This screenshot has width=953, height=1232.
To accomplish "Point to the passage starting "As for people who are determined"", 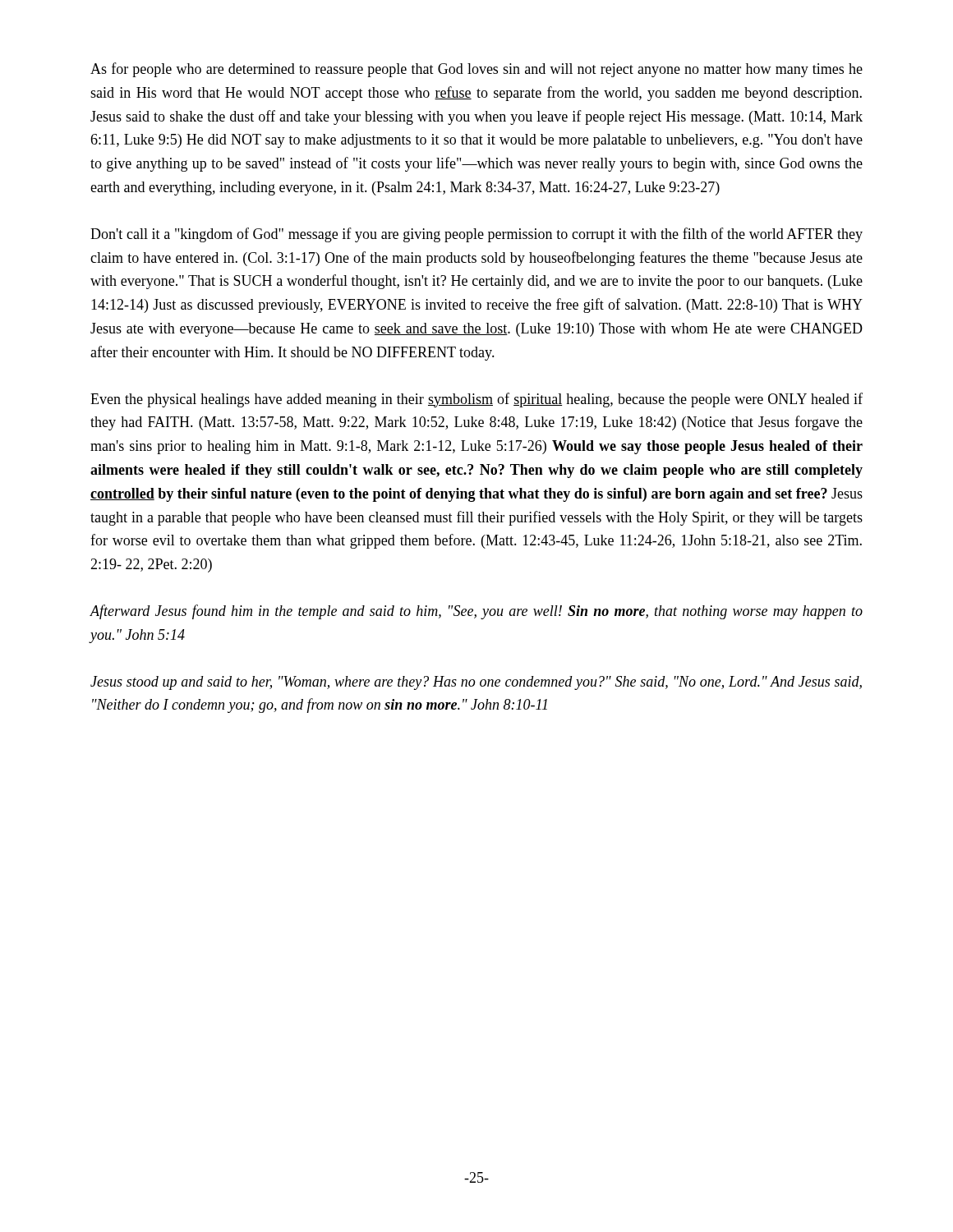I will [476, 128].
